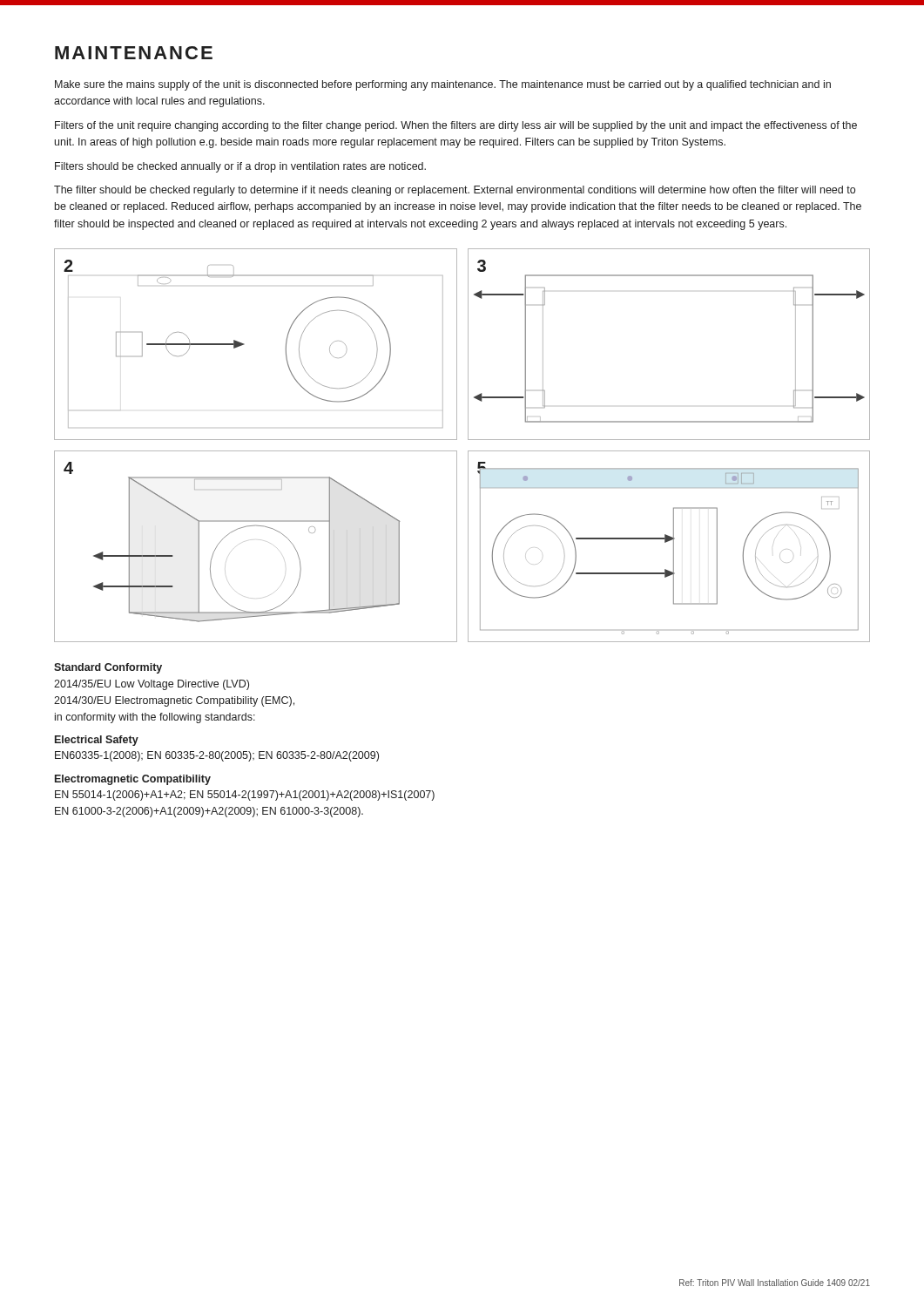The height and width of the screenshot is (1307, 924).
Task: Locate the element starting "EN60335-1(2008); EN 60335-2-80(2005); EN 60335-2-80/A2(2009)"
Action: pos(217,756)
